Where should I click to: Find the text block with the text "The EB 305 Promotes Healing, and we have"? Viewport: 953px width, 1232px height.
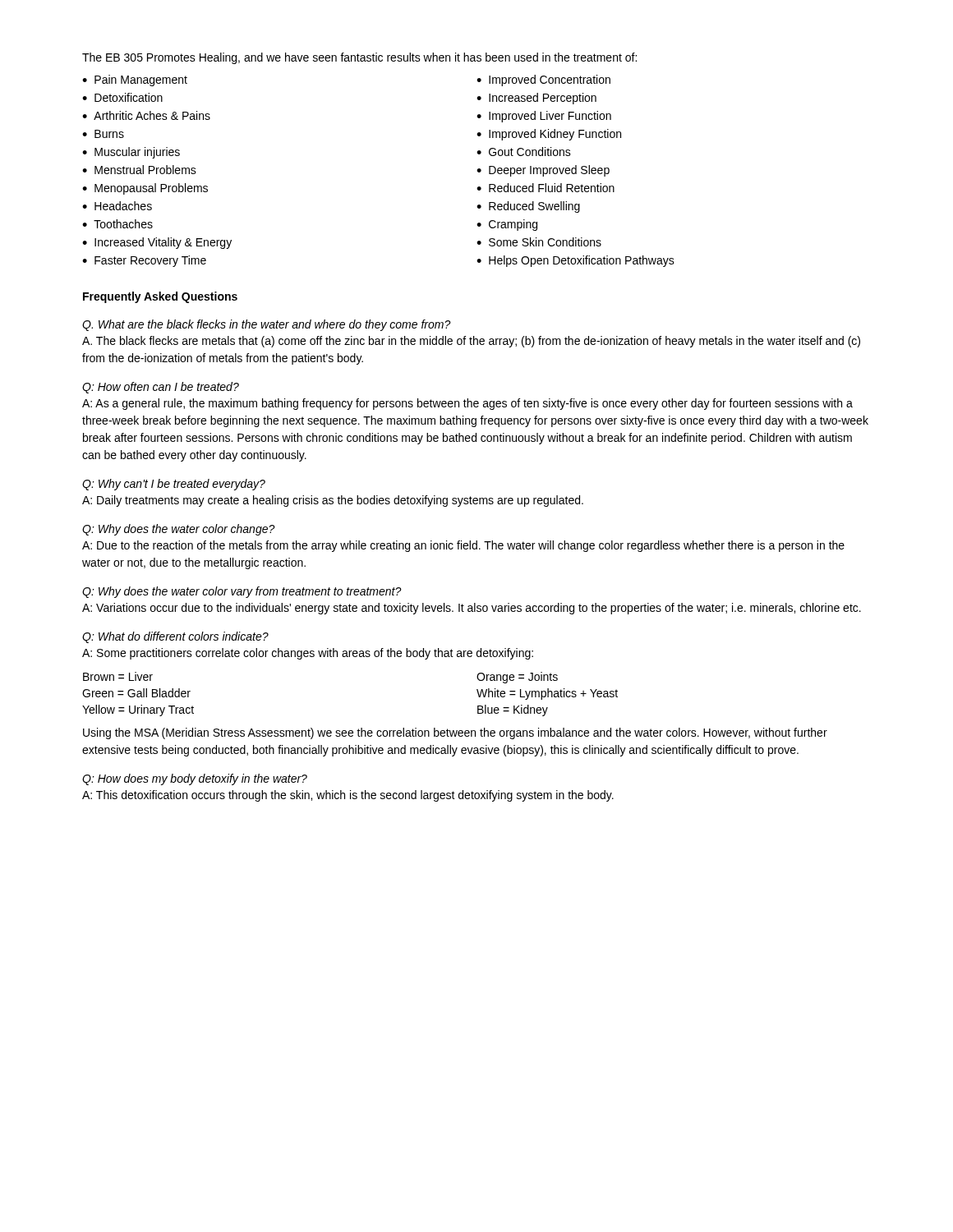point(360,57)
